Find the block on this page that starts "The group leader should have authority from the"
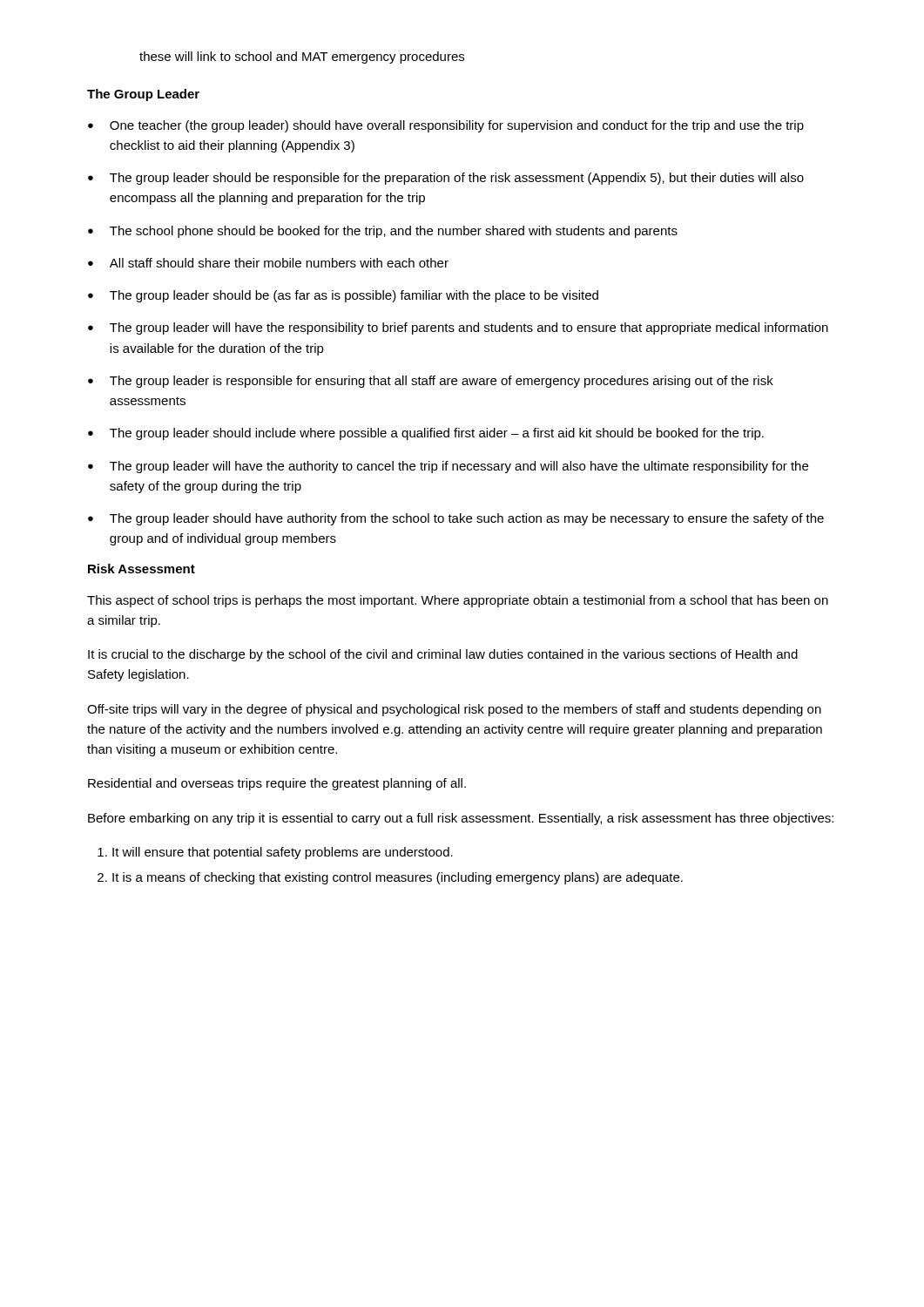 467,528
